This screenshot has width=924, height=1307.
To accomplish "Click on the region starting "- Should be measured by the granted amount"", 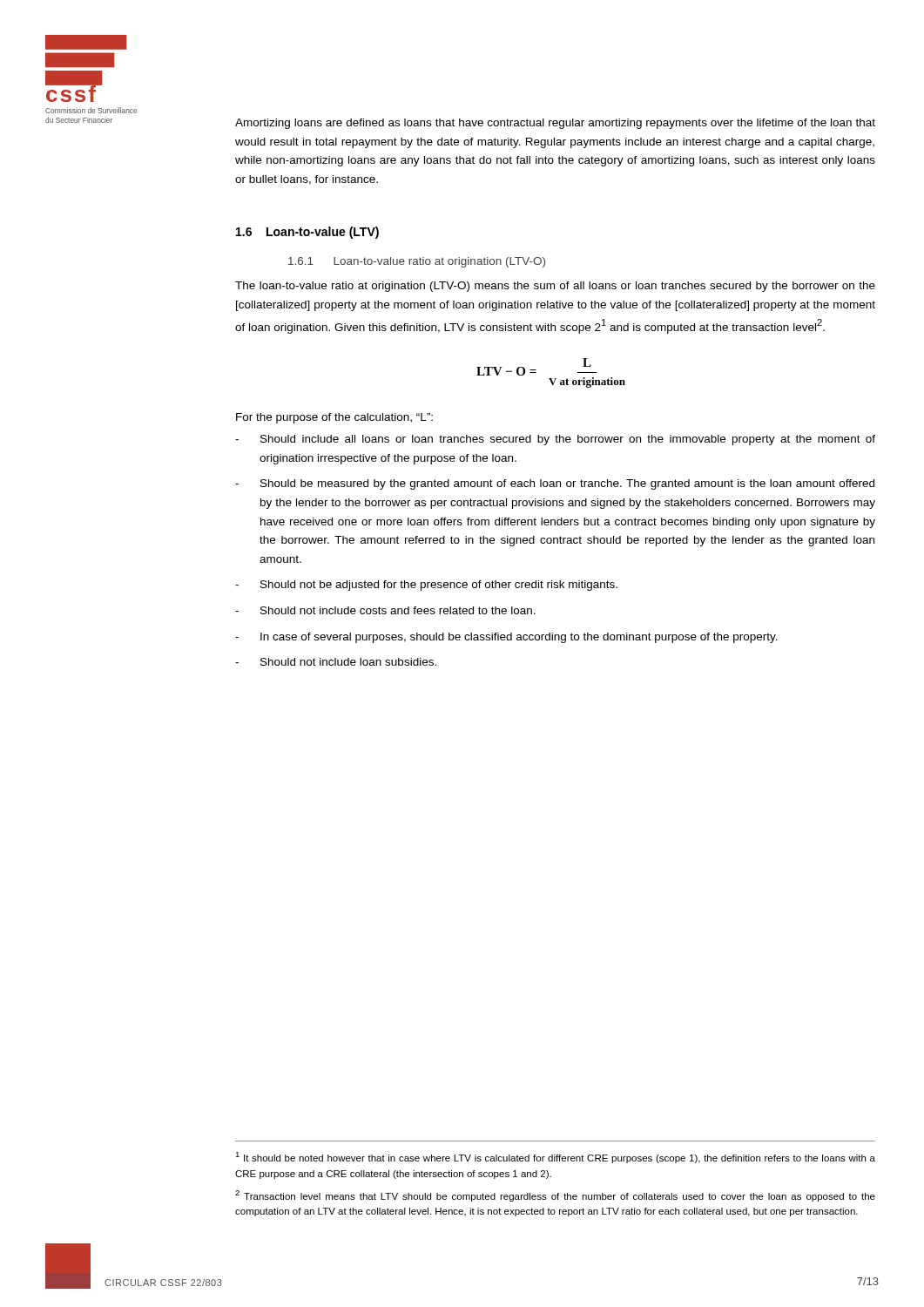I will (555, 521).
